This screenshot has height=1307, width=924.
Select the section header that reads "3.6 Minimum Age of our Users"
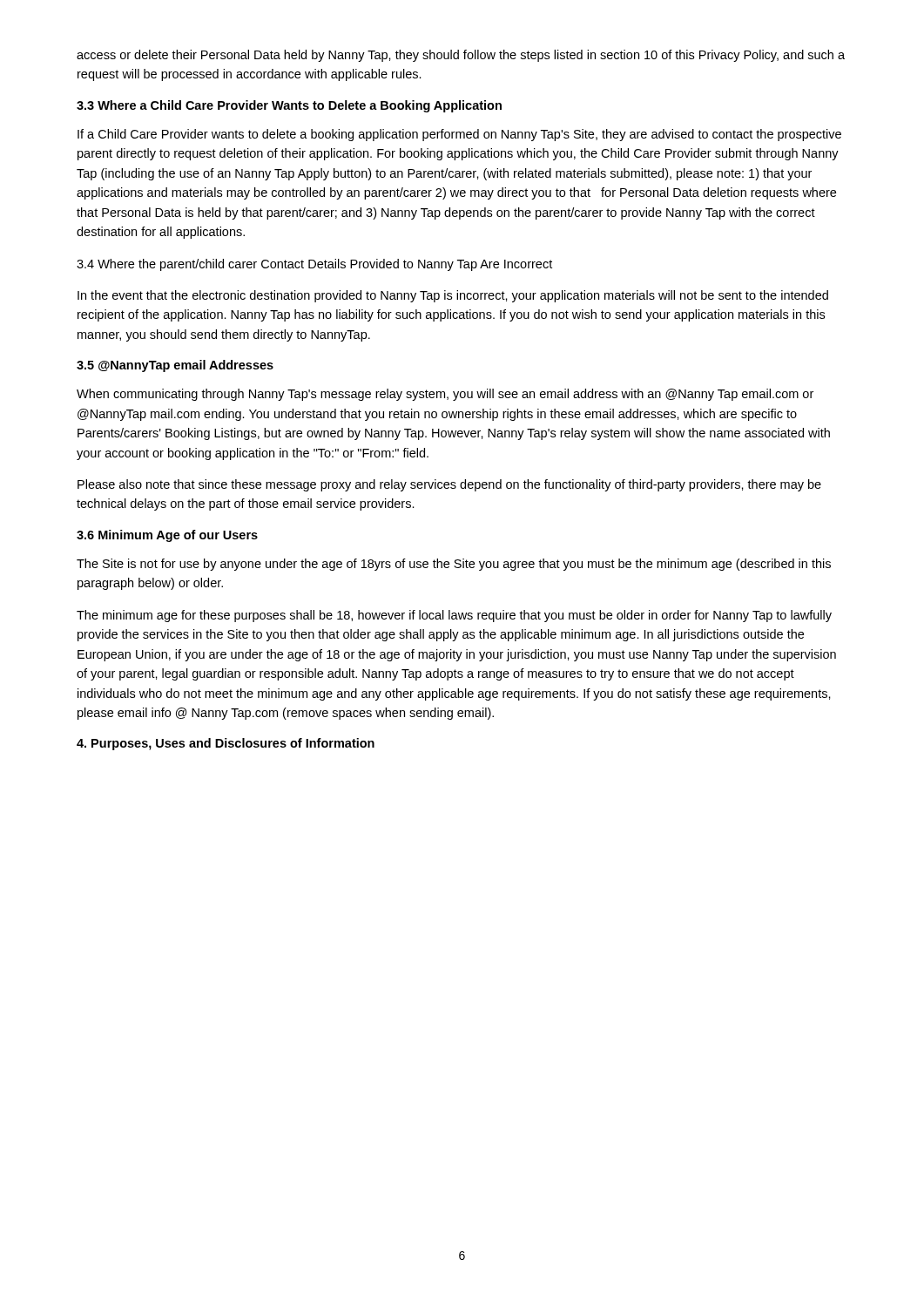pos(167,535)
